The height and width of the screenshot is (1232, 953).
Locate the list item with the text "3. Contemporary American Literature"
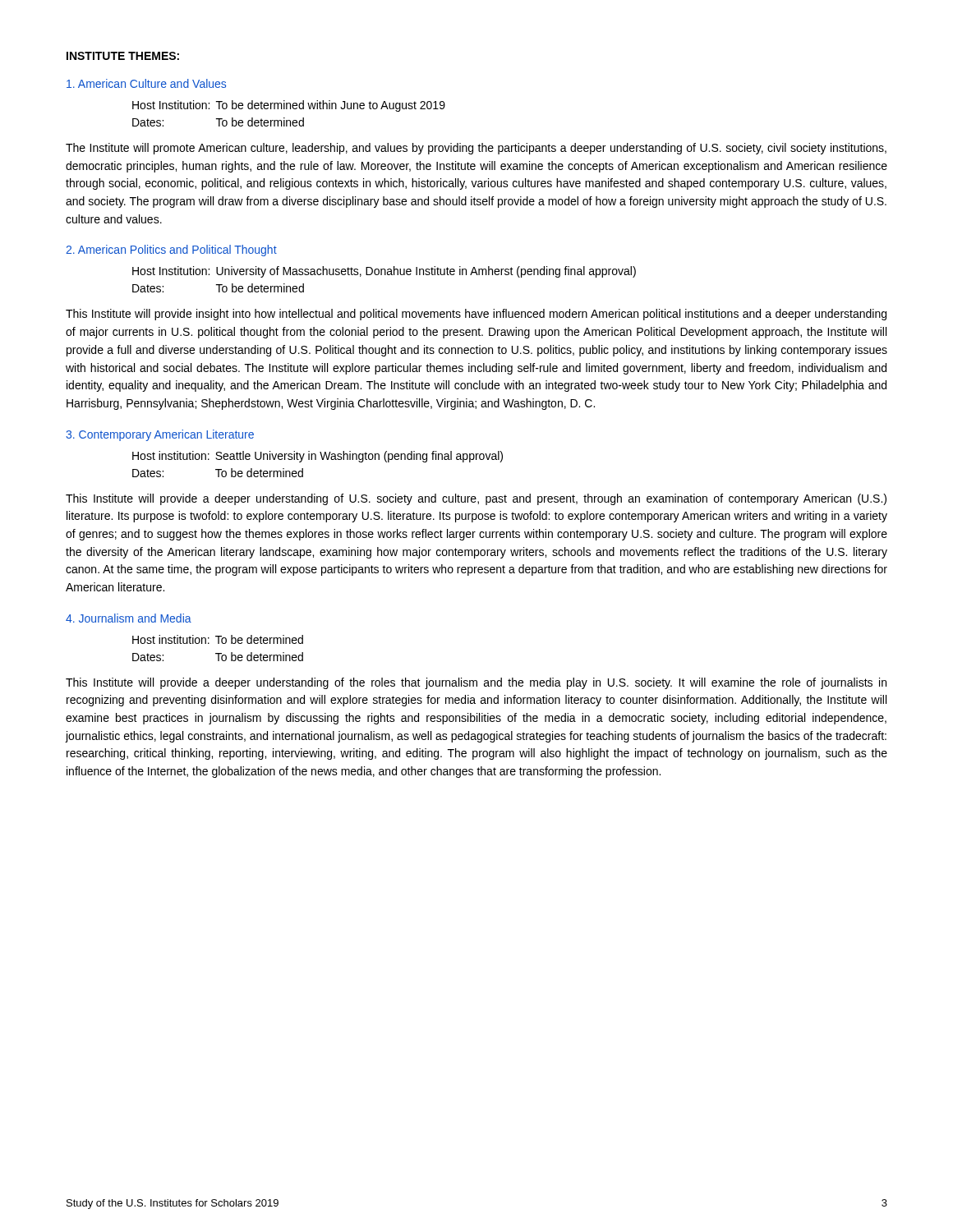point(160,434)
